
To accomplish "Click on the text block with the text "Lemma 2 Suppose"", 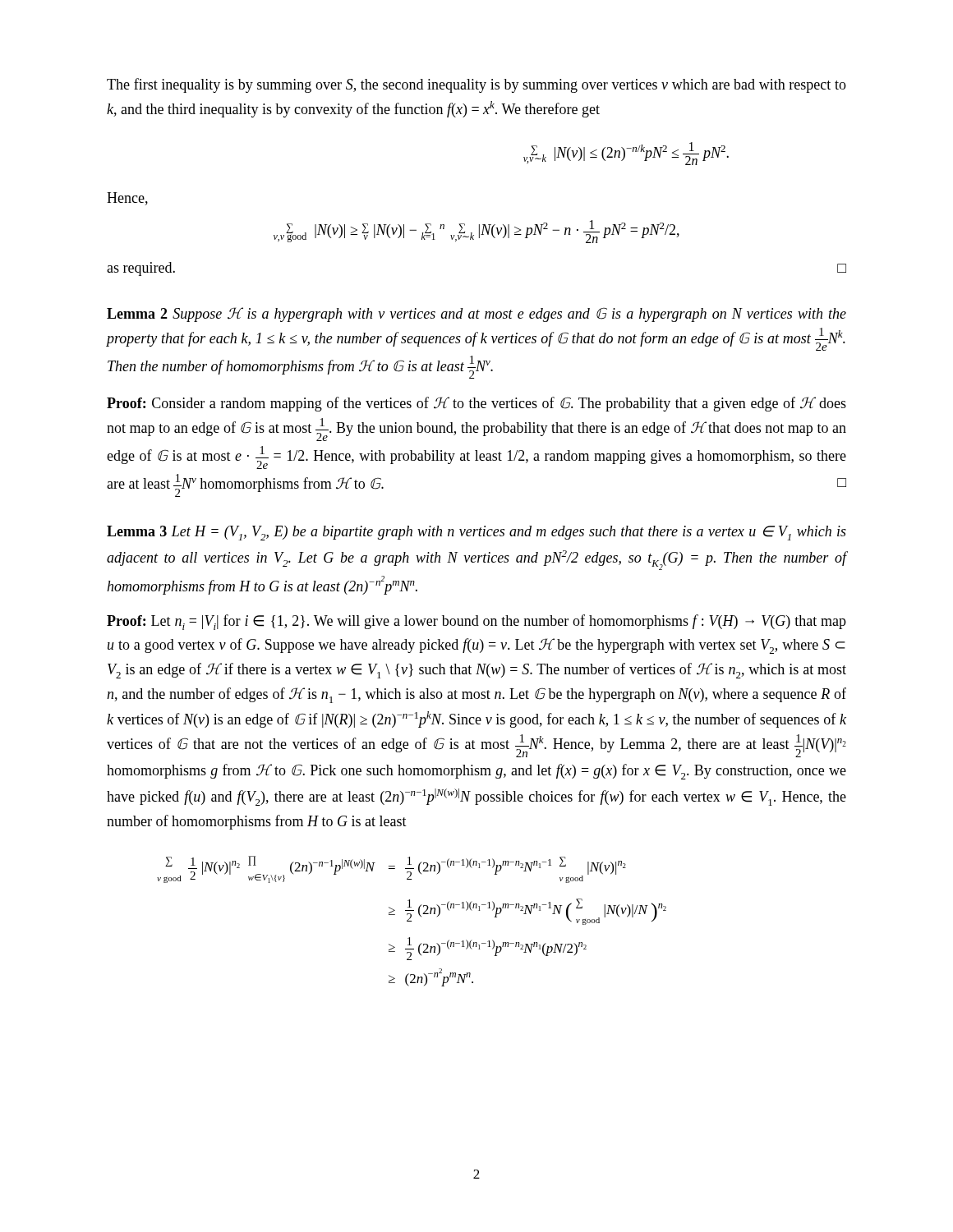I will pos(476,343).
